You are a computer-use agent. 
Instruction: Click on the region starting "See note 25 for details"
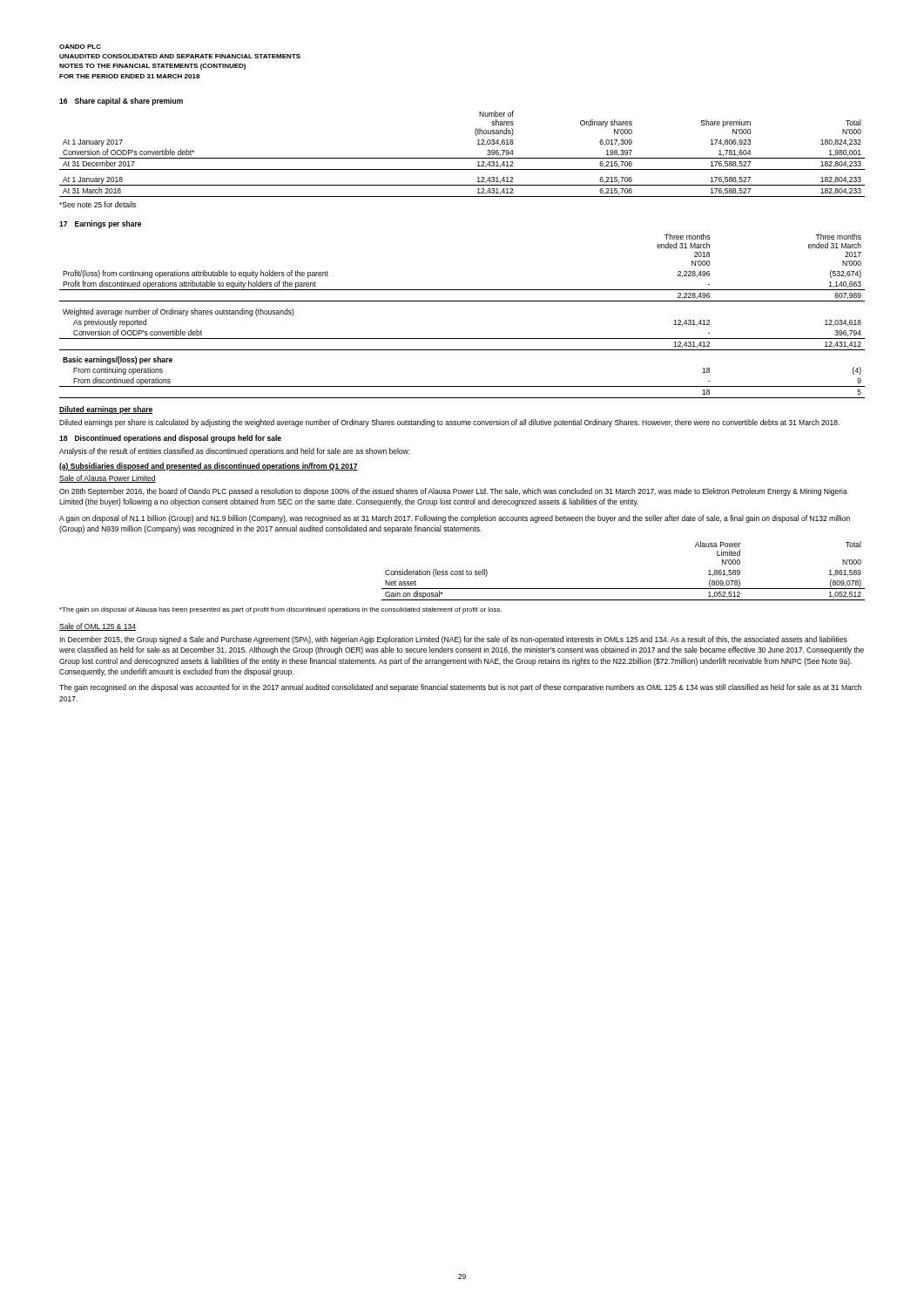(98, 205)
